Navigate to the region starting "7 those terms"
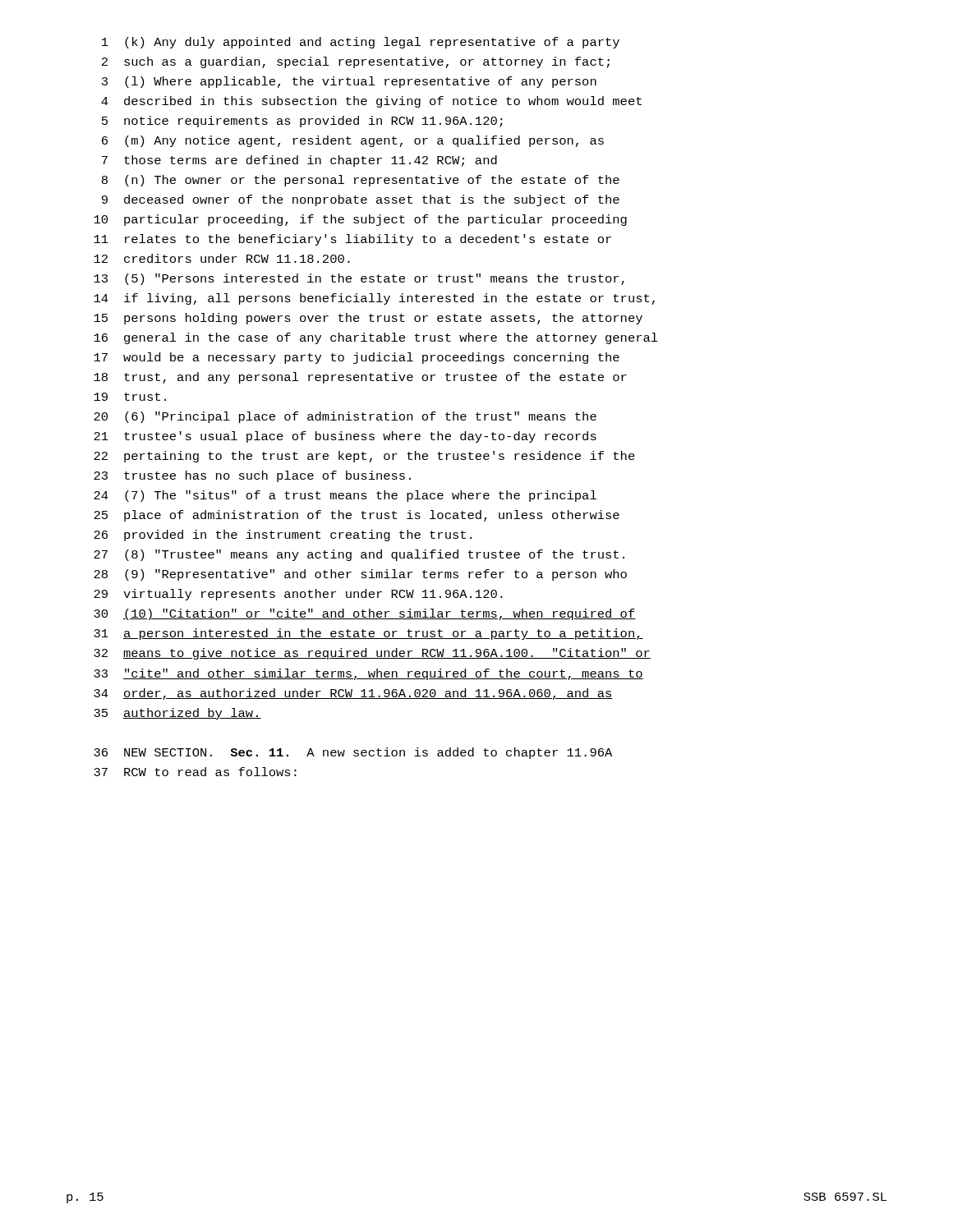 476,161
